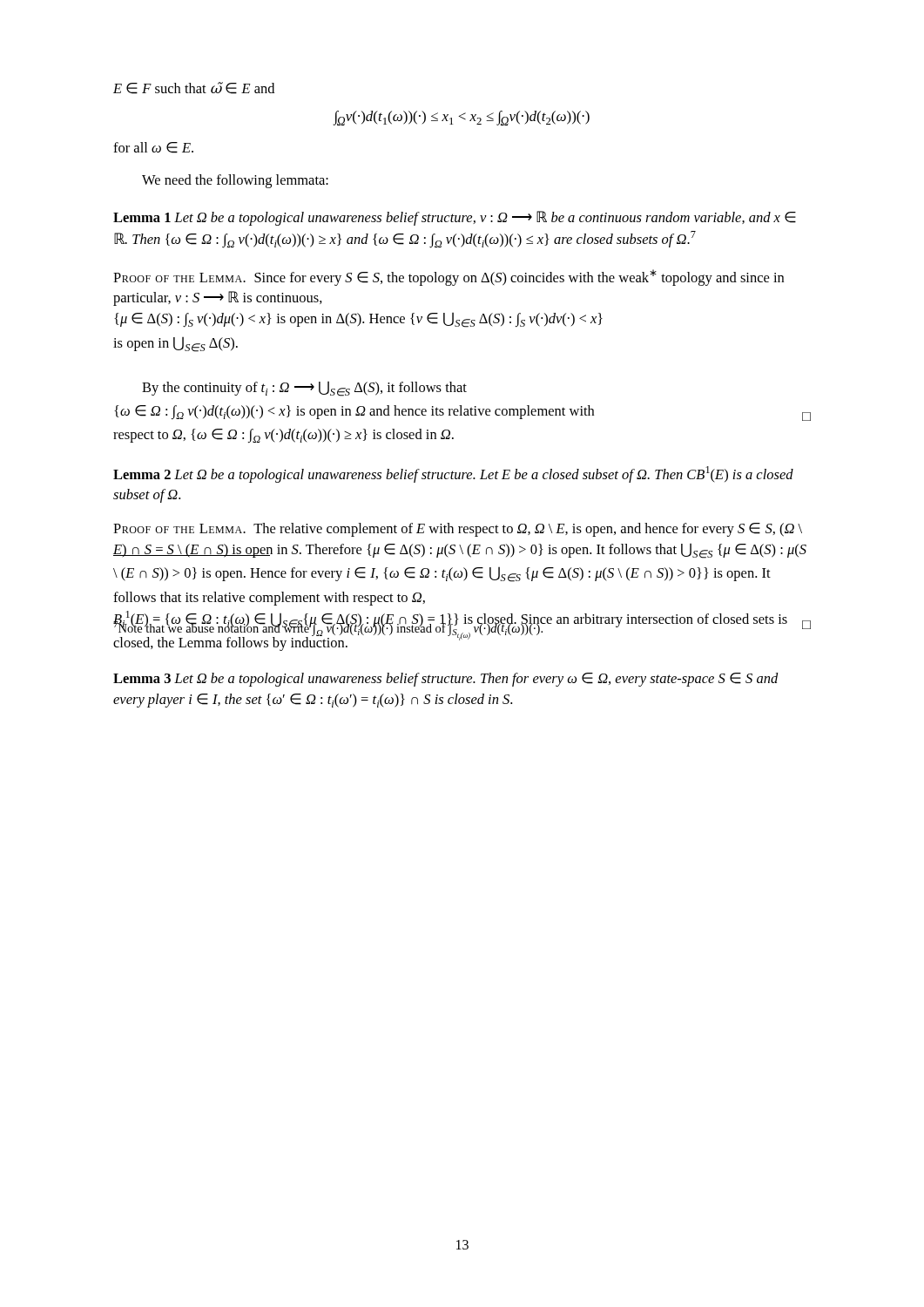Where is the passage that starts "Lemma 1 Let"?
Image resolution: width=924 pixels, height=1307 pixels.
point(455,230)
